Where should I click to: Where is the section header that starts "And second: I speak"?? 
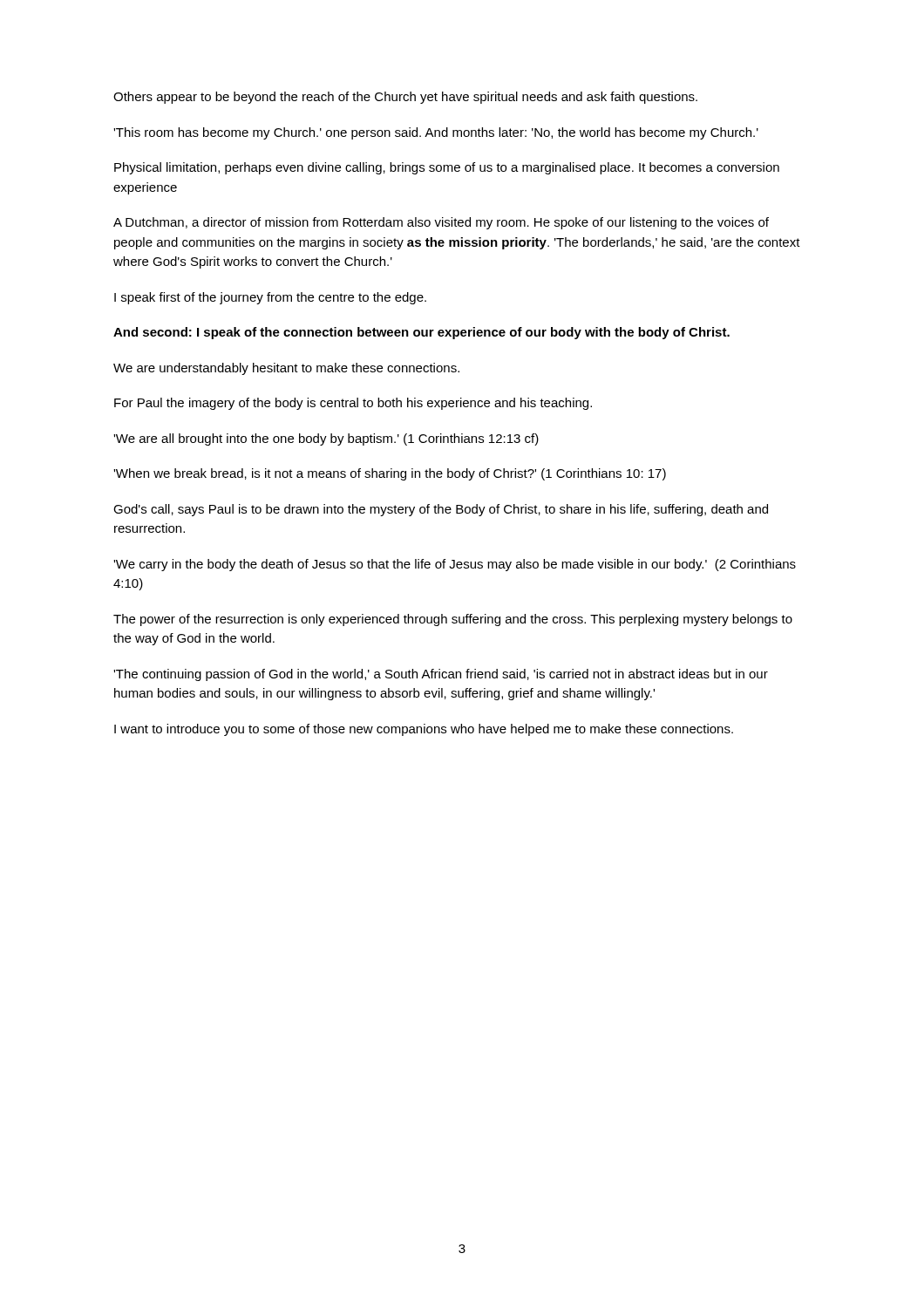422,332
